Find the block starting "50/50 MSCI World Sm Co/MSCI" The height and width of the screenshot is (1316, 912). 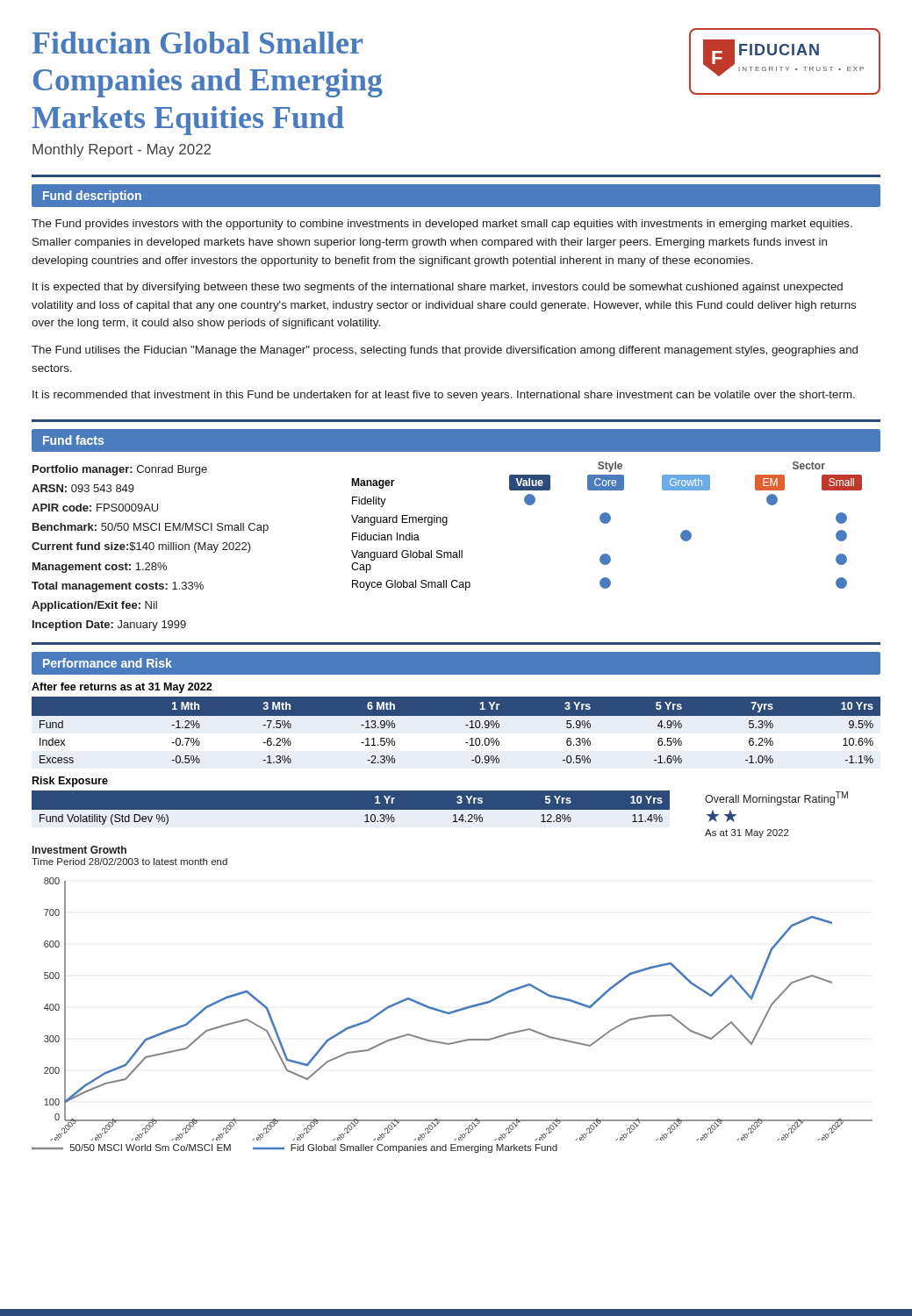click(x=295, y=1148)
